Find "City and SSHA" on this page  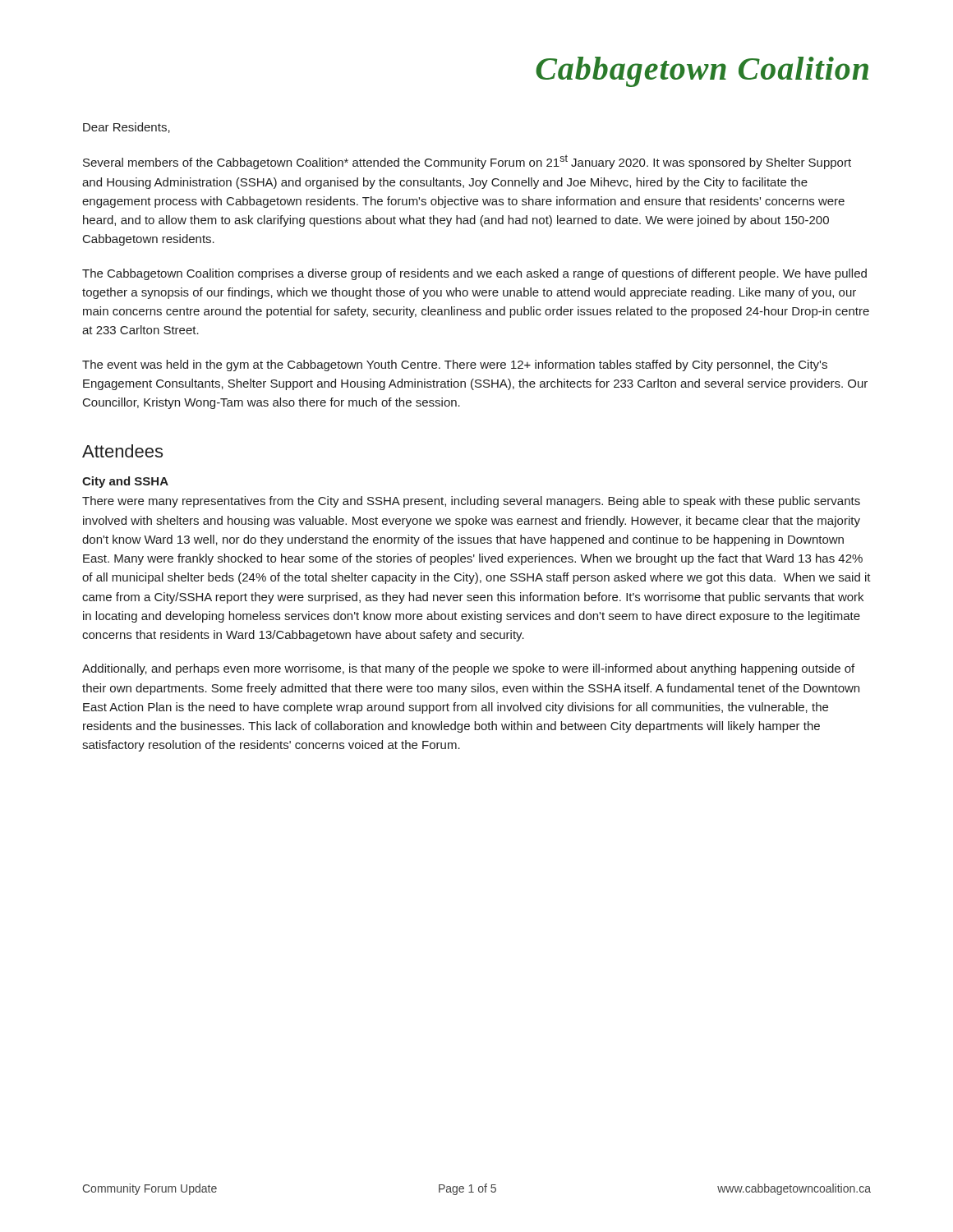[125, 481]
